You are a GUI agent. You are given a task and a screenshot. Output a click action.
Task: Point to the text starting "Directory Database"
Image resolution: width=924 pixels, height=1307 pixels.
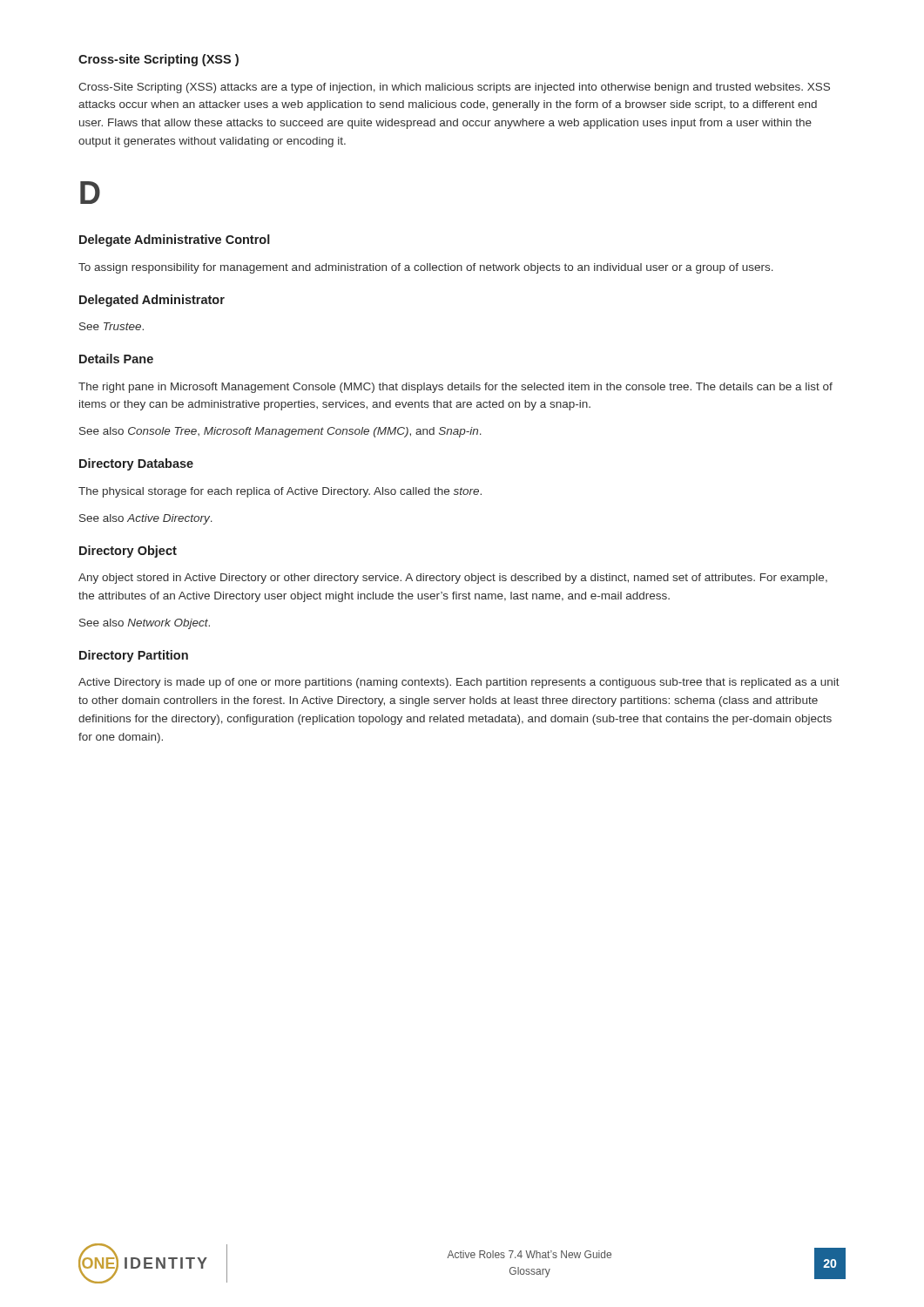coord(136,464)
